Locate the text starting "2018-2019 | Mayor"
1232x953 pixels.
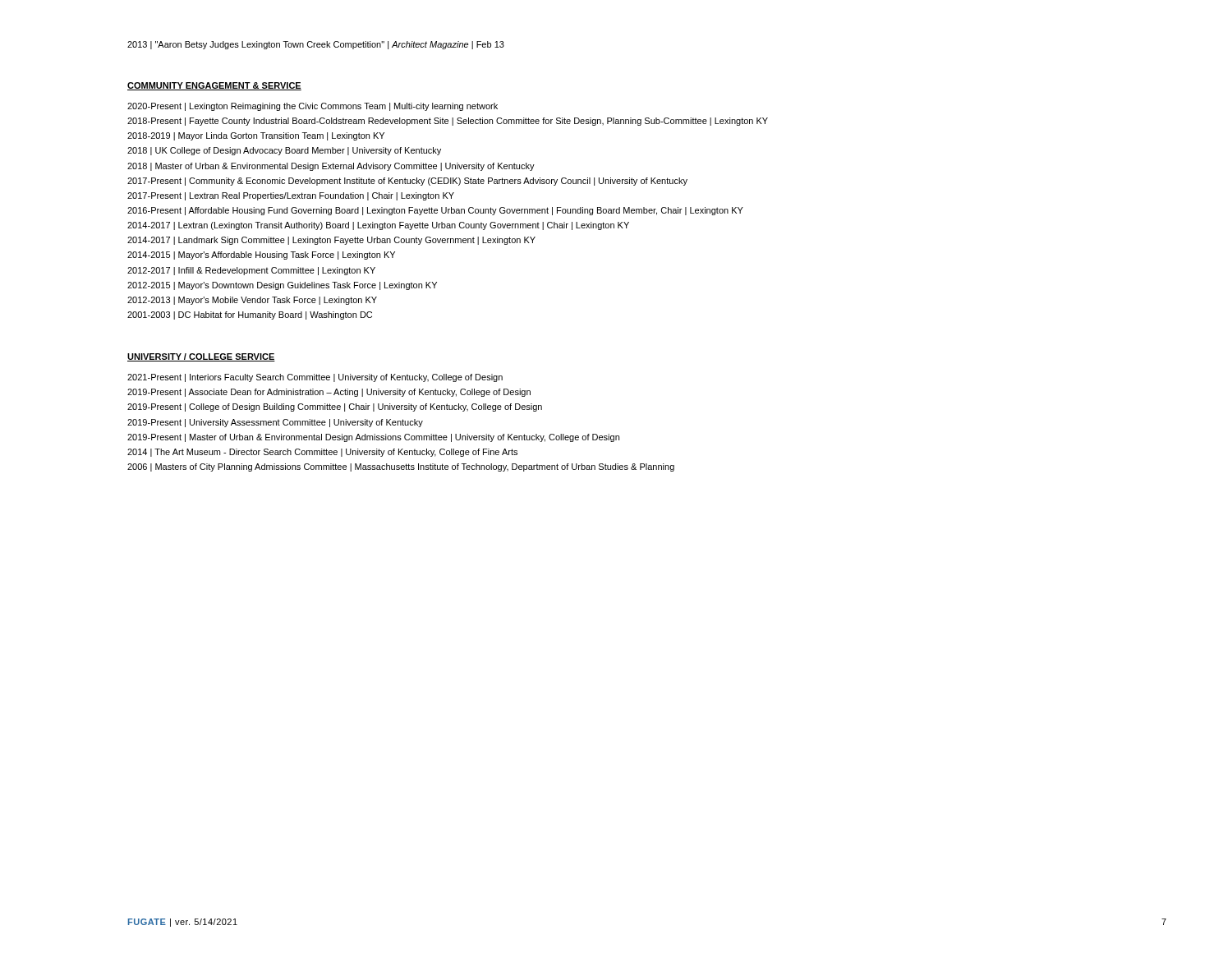tap(256, 136)
